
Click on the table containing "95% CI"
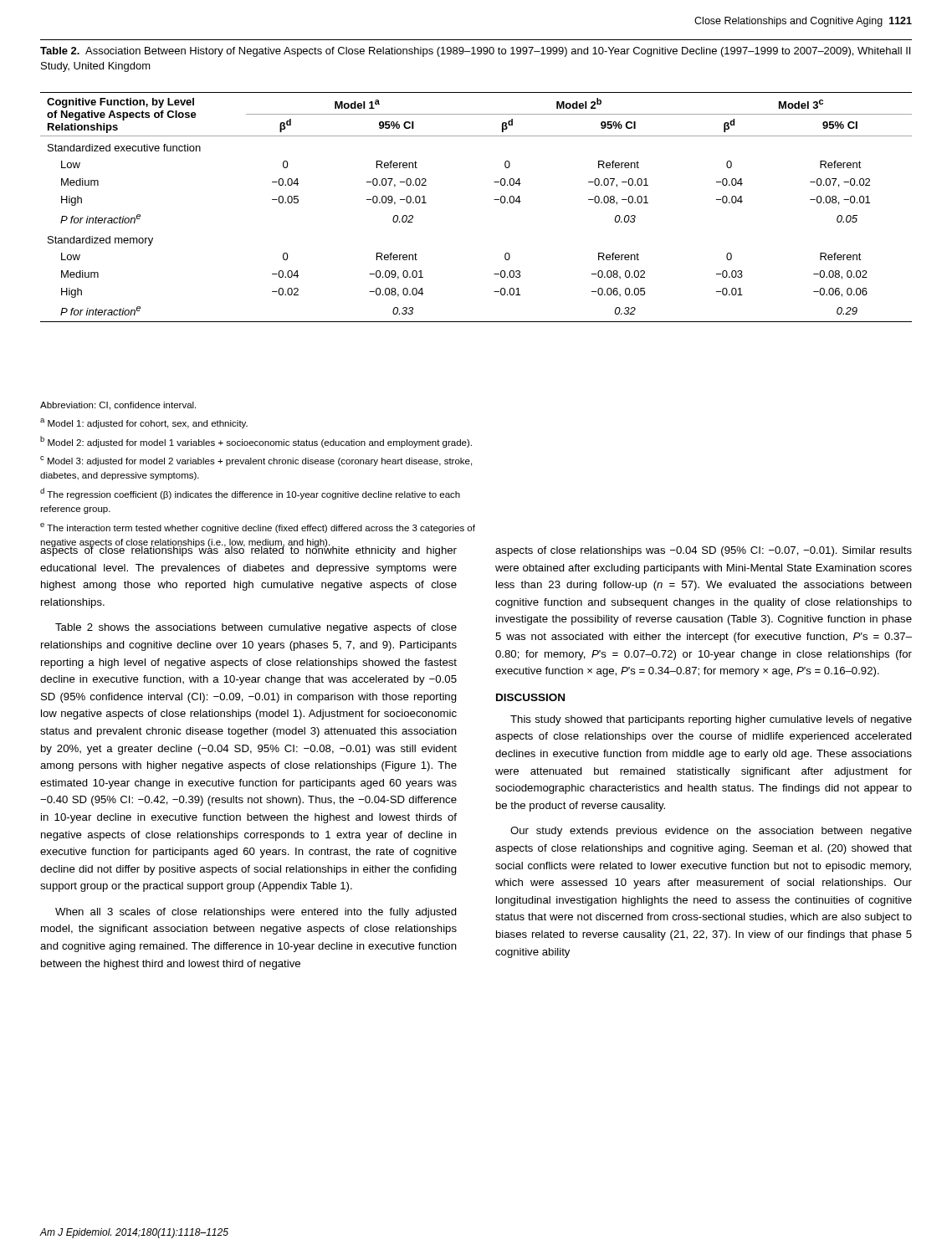(476, 207)
